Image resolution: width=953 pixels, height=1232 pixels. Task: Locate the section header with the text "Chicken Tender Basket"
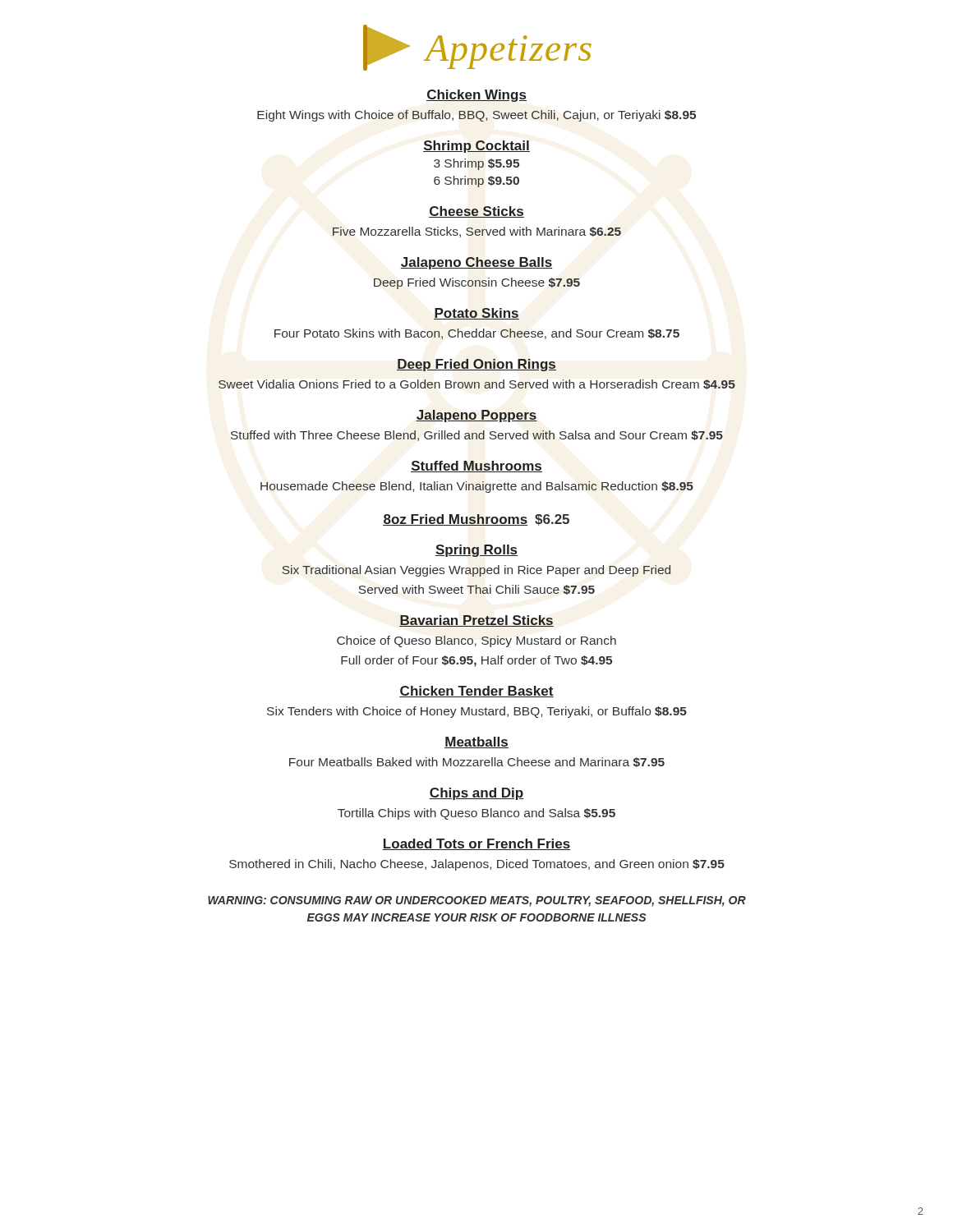point(476,691)
